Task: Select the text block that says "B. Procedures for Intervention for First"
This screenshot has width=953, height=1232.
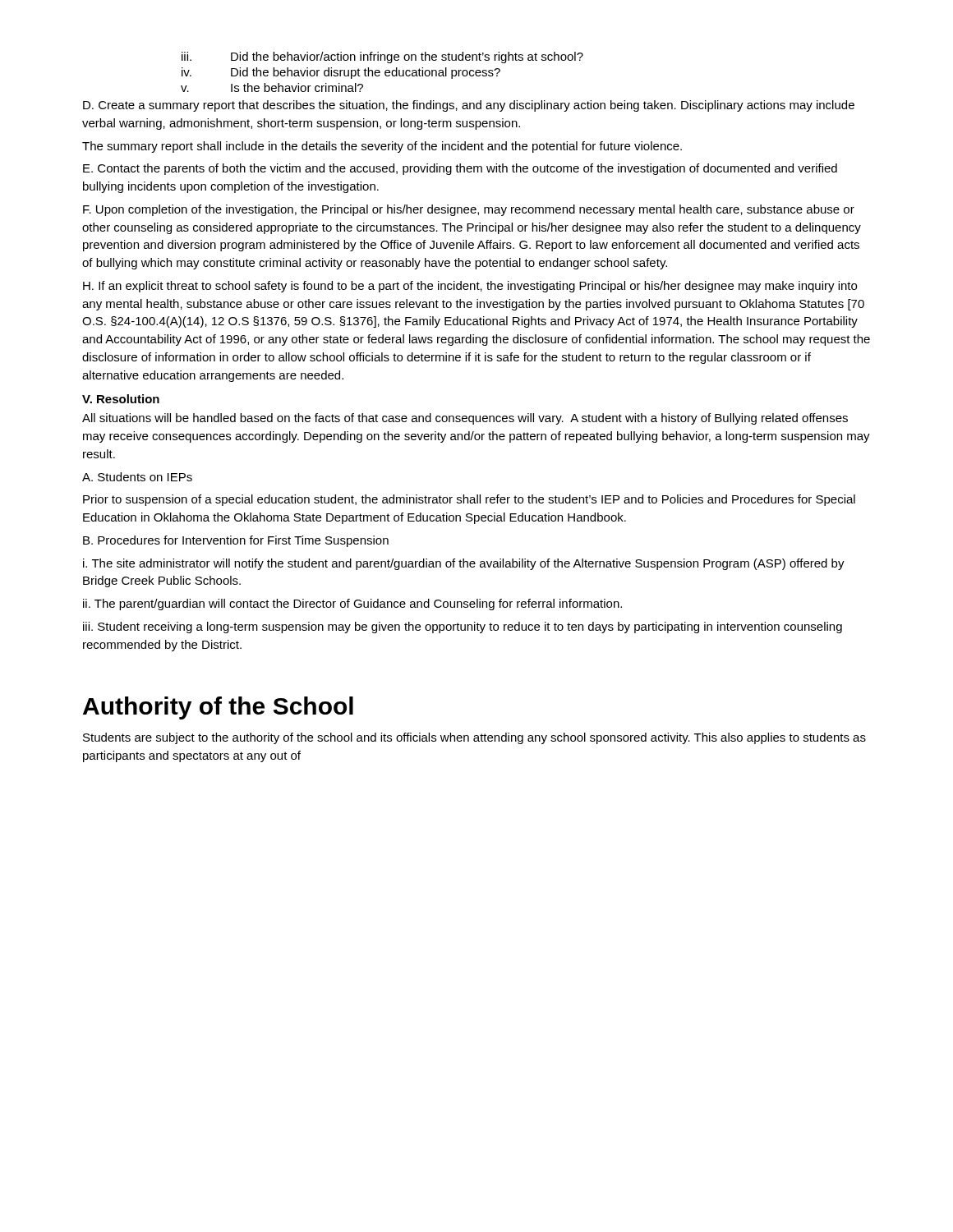Action: point(236,540)
